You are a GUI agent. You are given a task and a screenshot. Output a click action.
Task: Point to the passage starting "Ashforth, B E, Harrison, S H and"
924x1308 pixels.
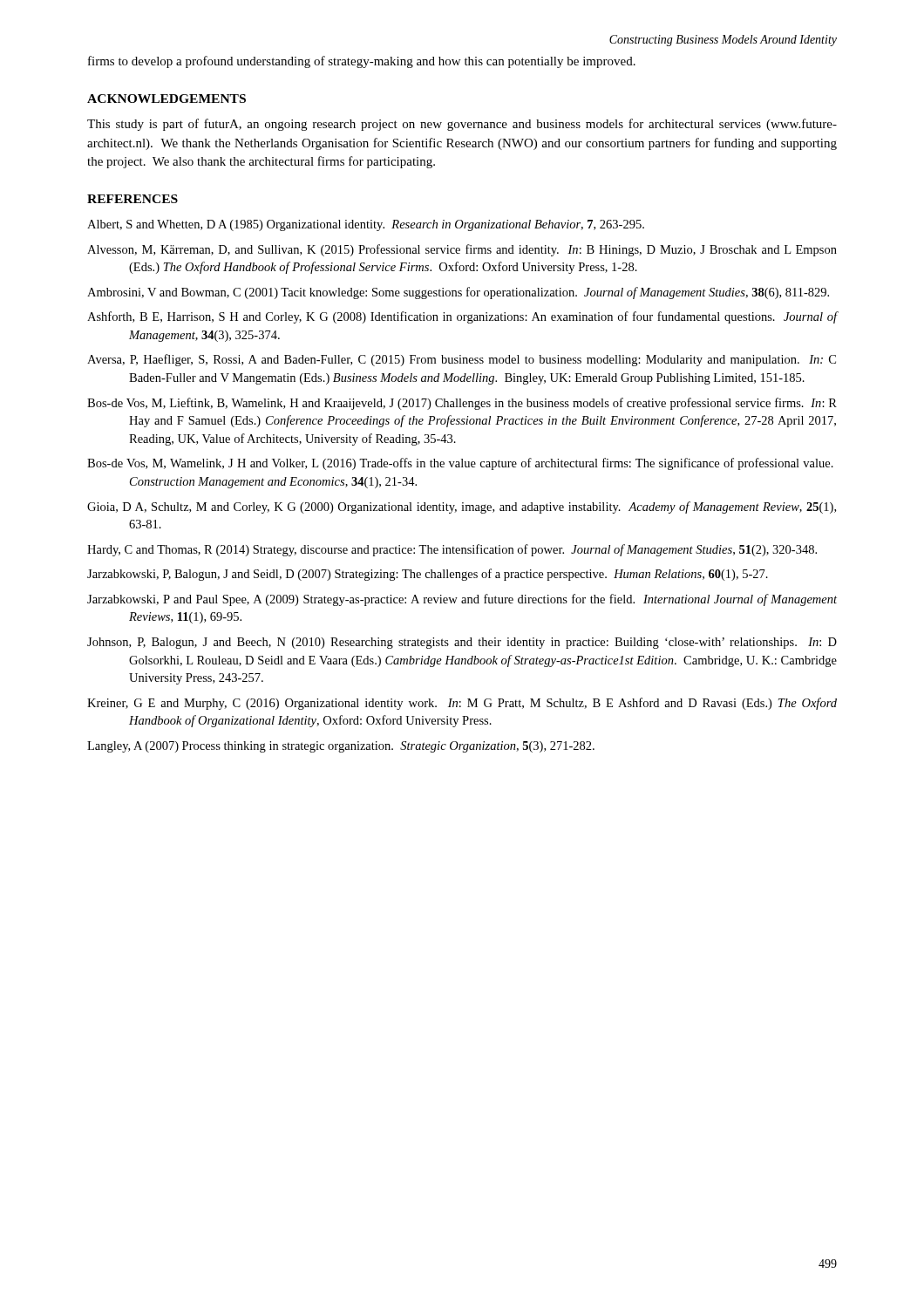[x=462, y=326]
